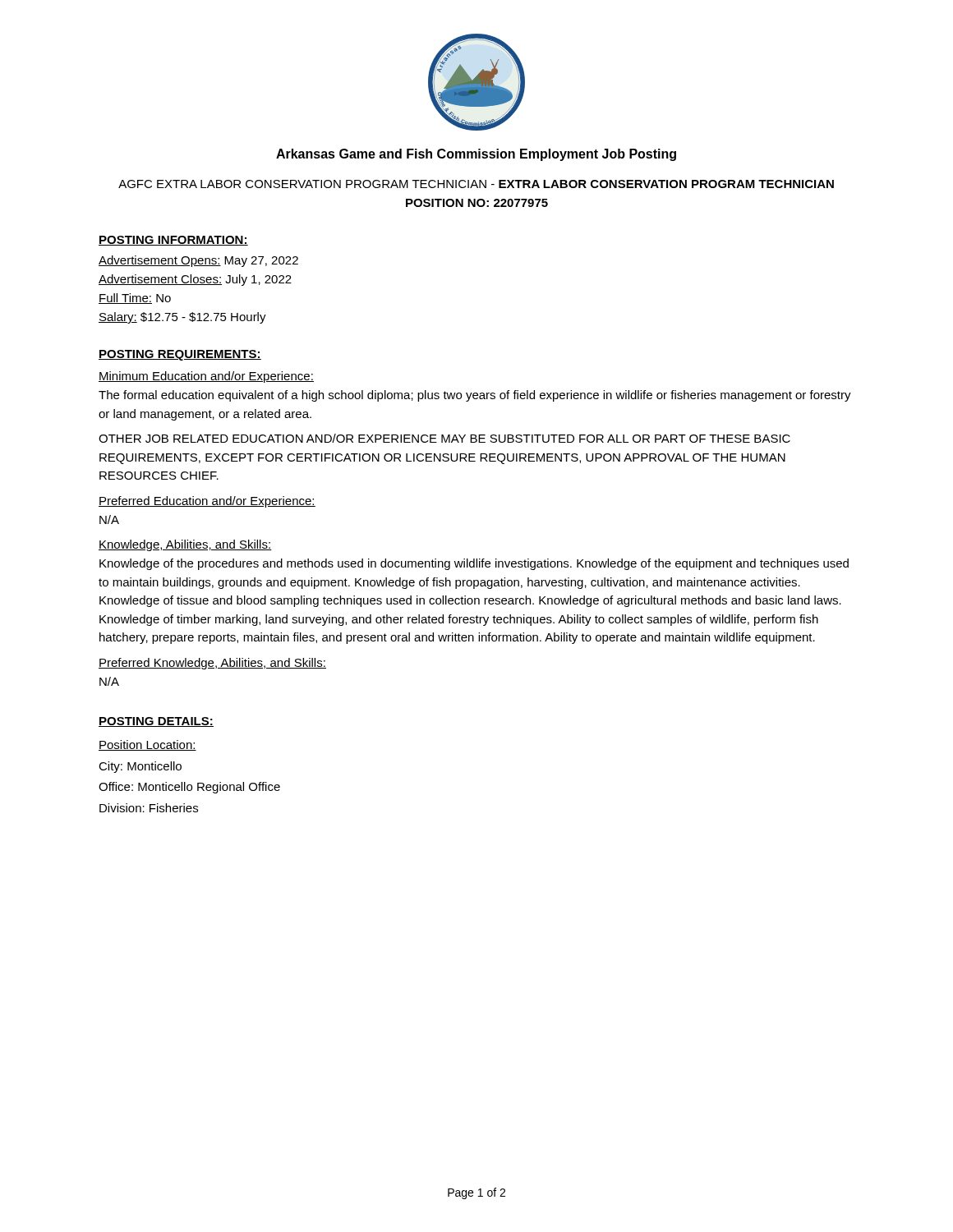Locate the text starting "POSTING DETAILS:"
The image size is (953, 1232).
click(156, 721)
